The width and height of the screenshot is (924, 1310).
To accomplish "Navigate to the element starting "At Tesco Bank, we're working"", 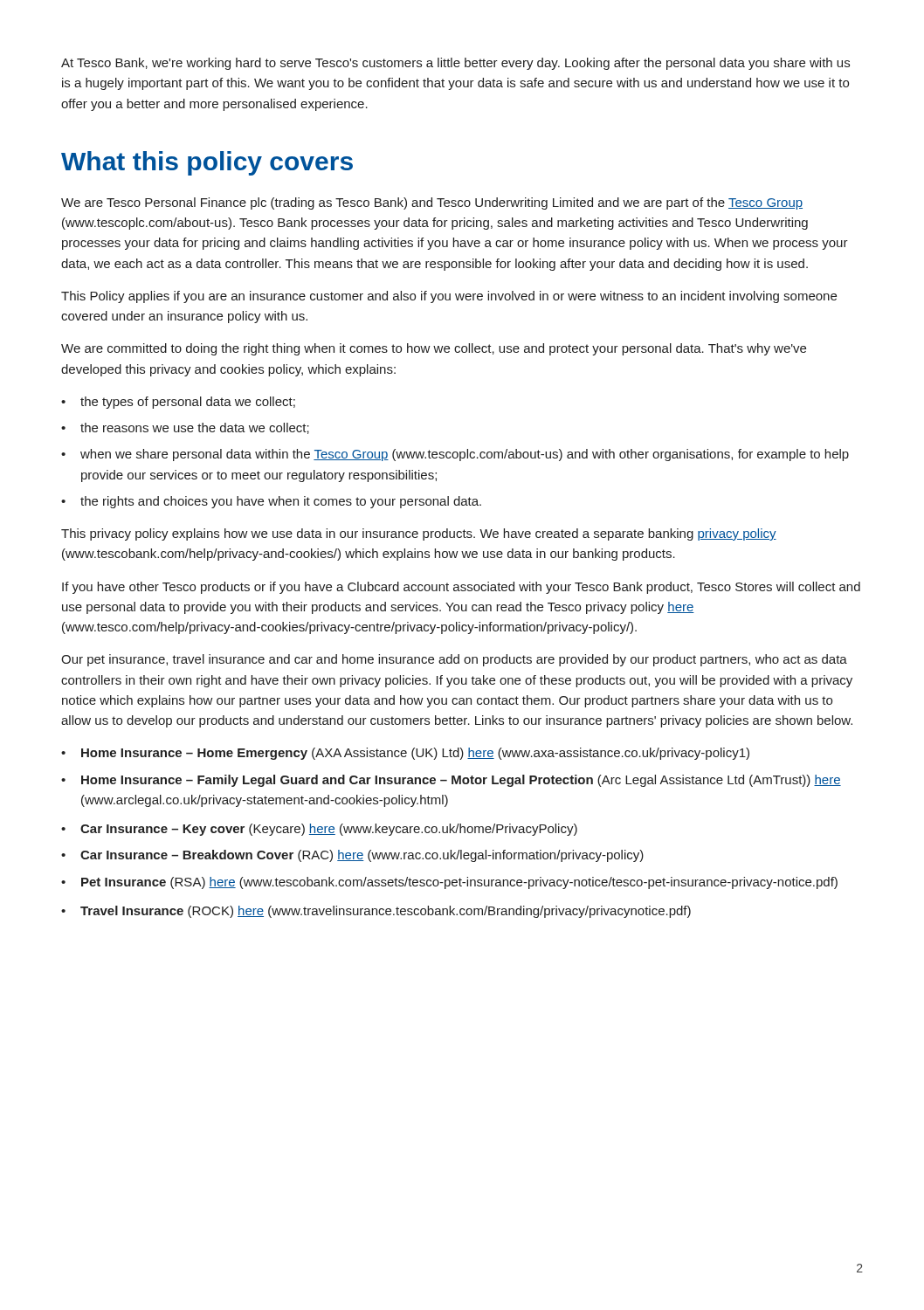I will (456, 83).
